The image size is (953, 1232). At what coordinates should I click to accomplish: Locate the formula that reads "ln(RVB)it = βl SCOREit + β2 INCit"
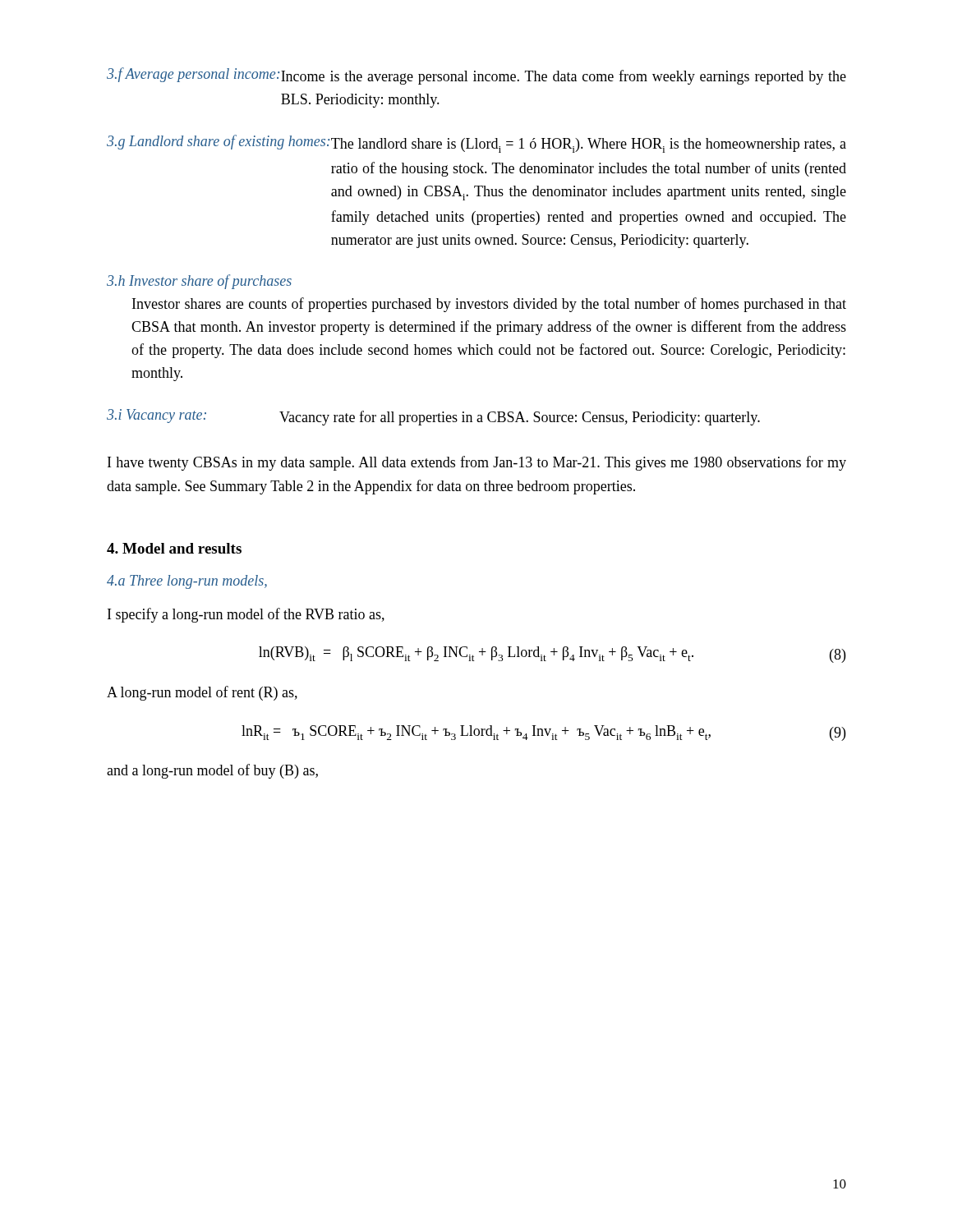pyautogui.click(x=552, y=654)
